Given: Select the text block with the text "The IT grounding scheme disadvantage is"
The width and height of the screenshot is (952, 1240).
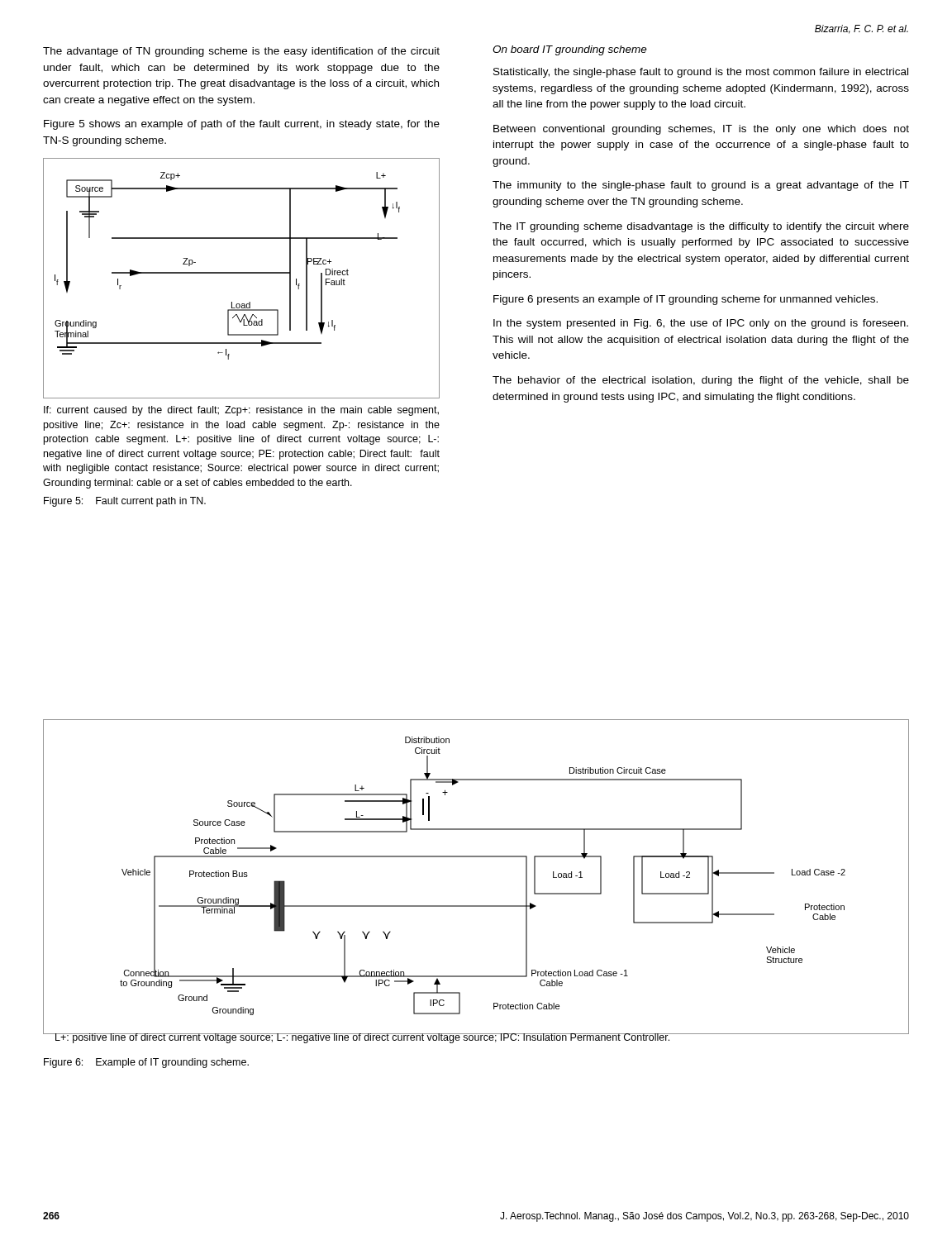Looking at the screenshot, I should tap(701, 250).
